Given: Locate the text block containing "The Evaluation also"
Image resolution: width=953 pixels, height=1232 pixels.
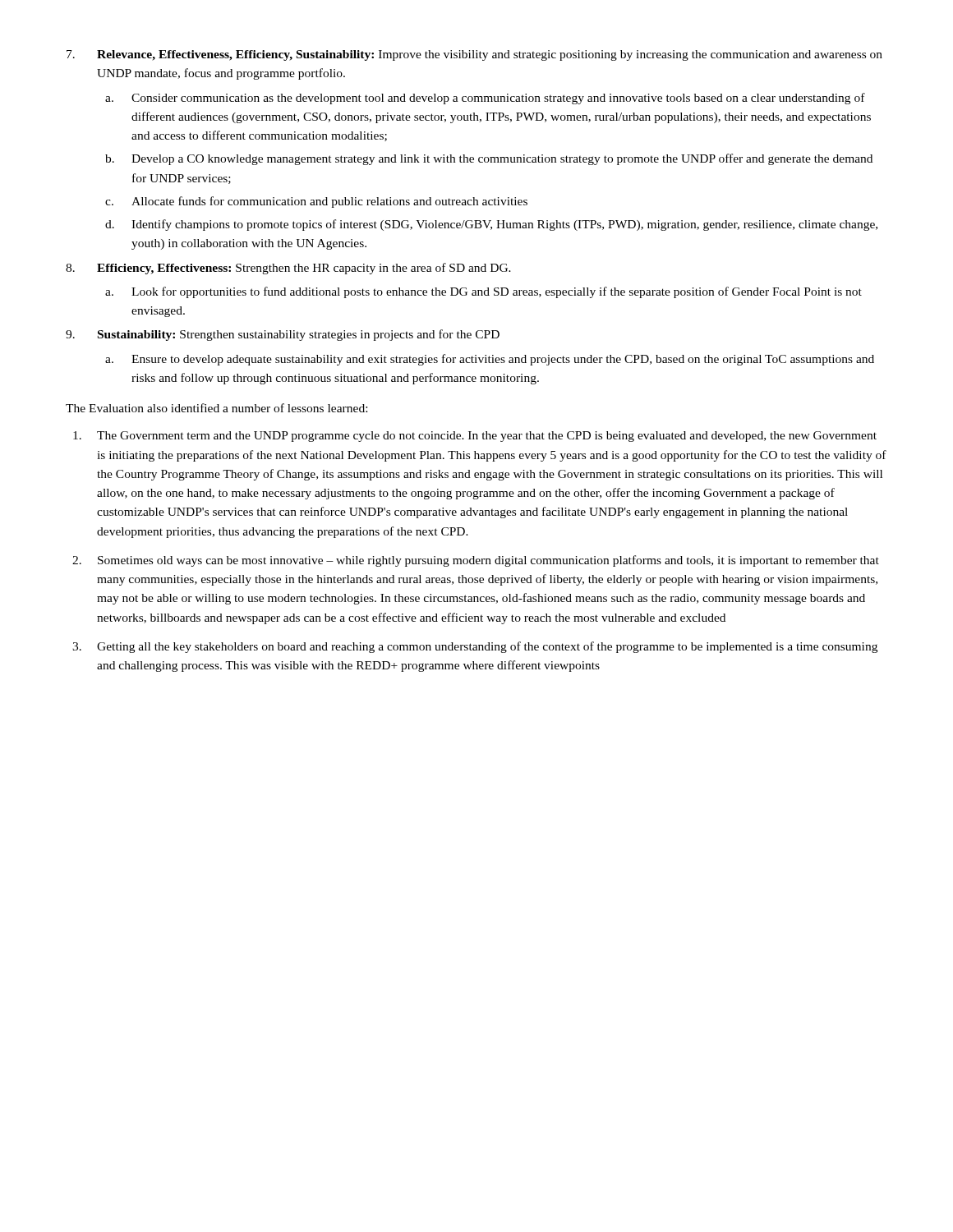Looking at the screenshot, I should [217, 408].
